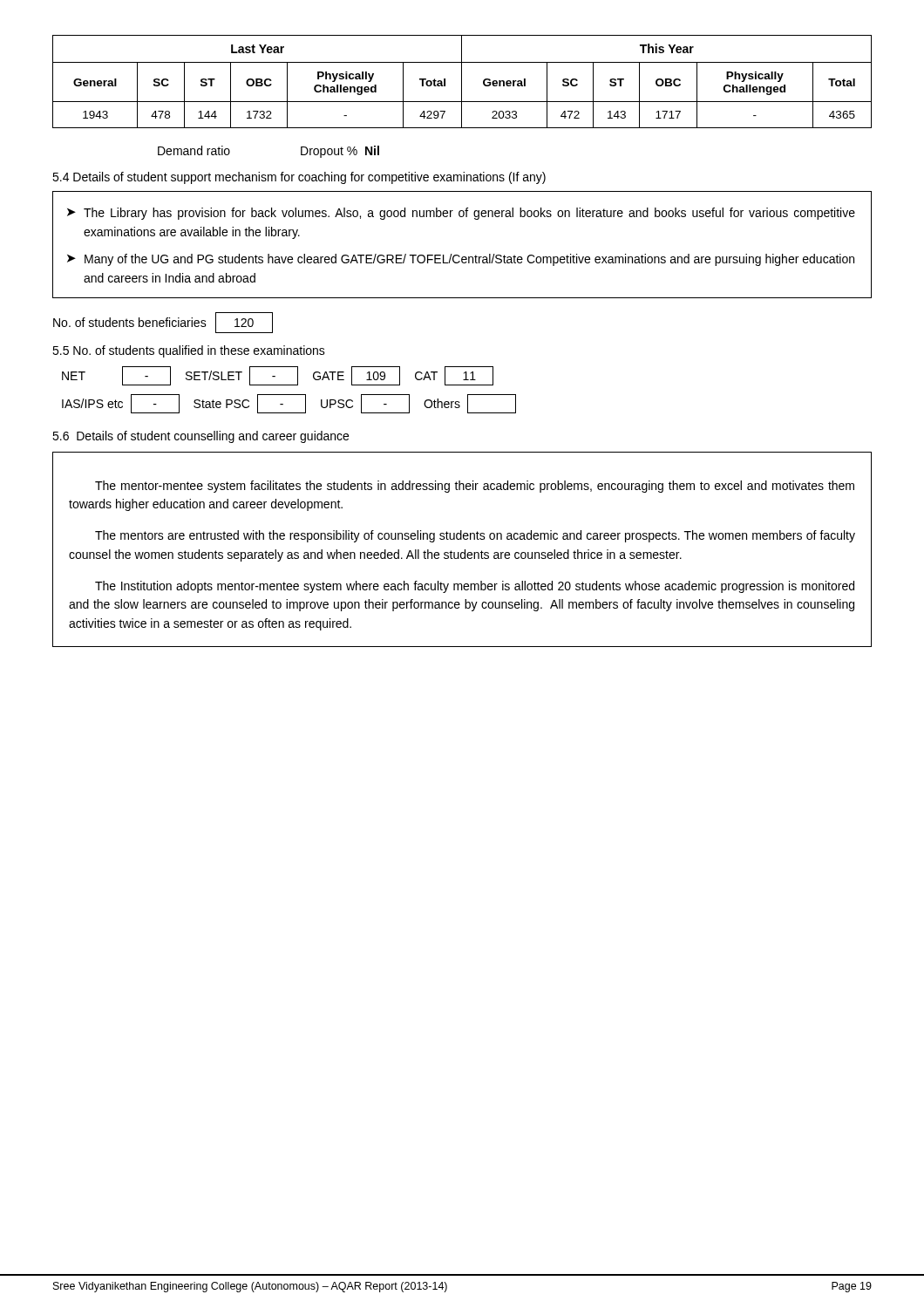The height and width of the screenshot is (1308, 924).
Task: Locate the block starting "No. of students beneficiaries 120"
Action: (x=162, y=322)
